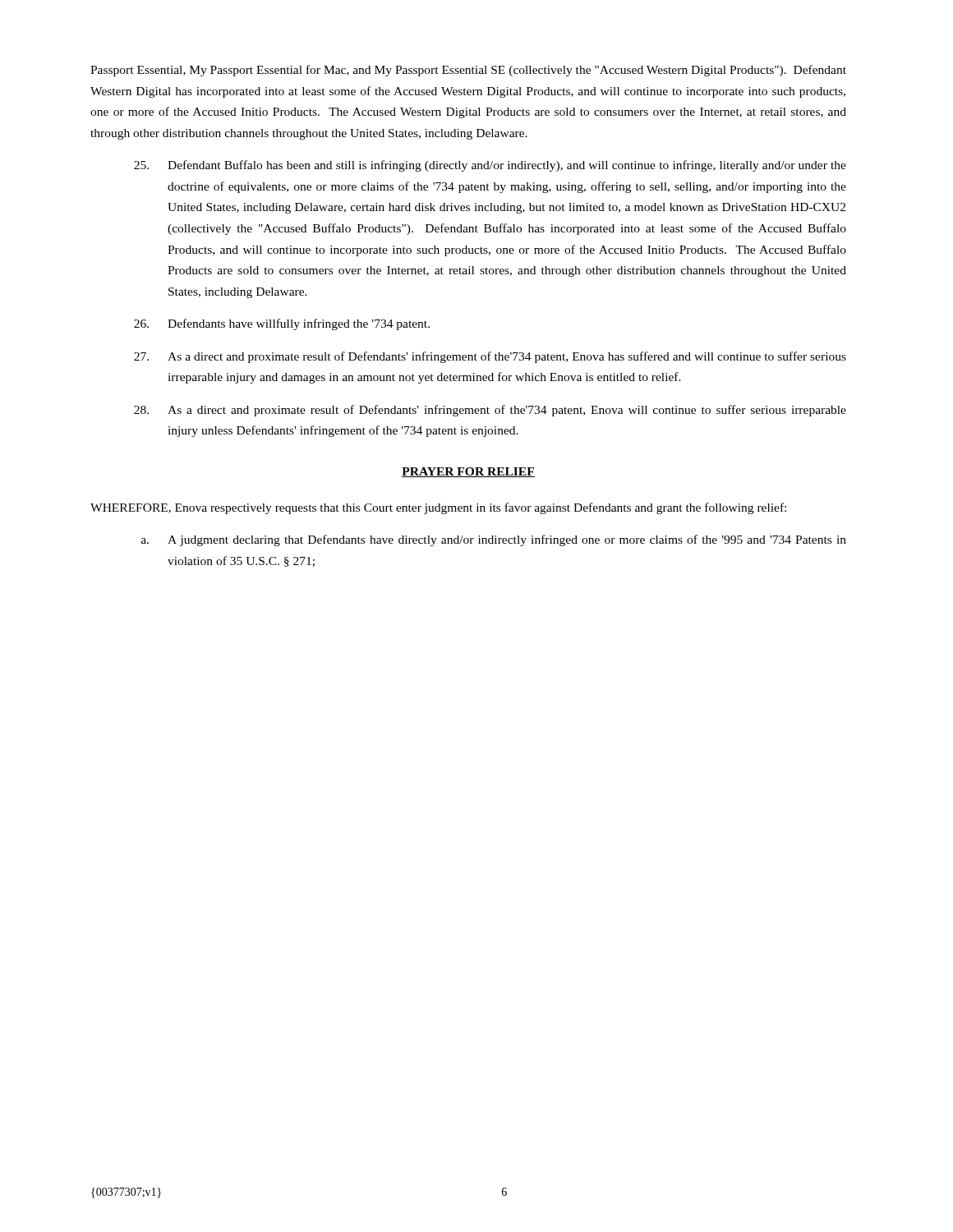Screen dimensions: 1232x953
Task: Locate the text "PRAYER FOR RELIEF"
Action: 468,471
